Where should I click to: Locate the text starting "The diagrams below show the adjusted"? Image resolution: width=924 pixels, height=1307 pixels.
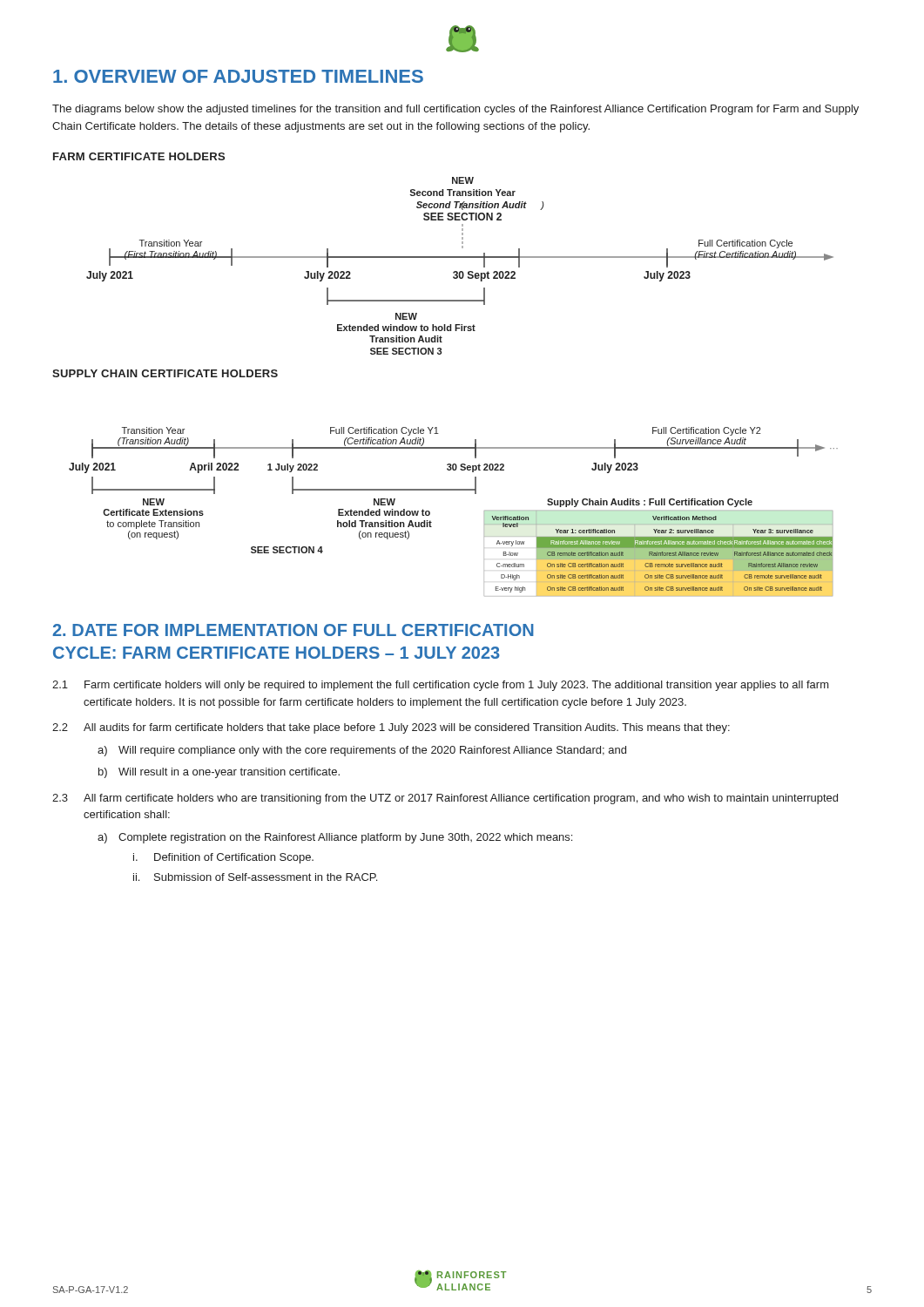[456, 117]
